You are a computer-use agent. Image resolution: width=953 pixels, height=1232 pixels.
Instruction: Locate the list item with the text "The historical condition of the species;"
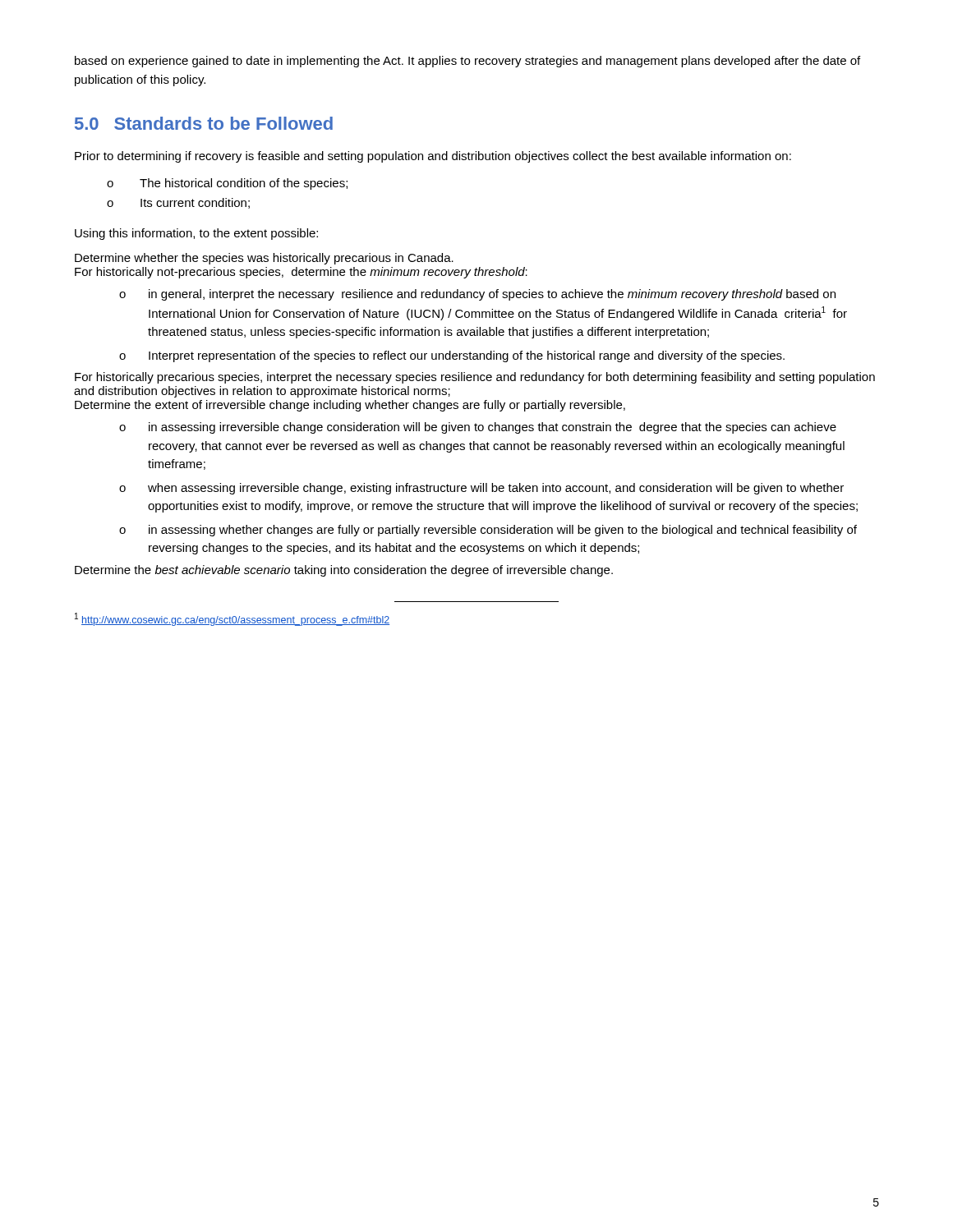pyautogui.click(x=227, y=184)
